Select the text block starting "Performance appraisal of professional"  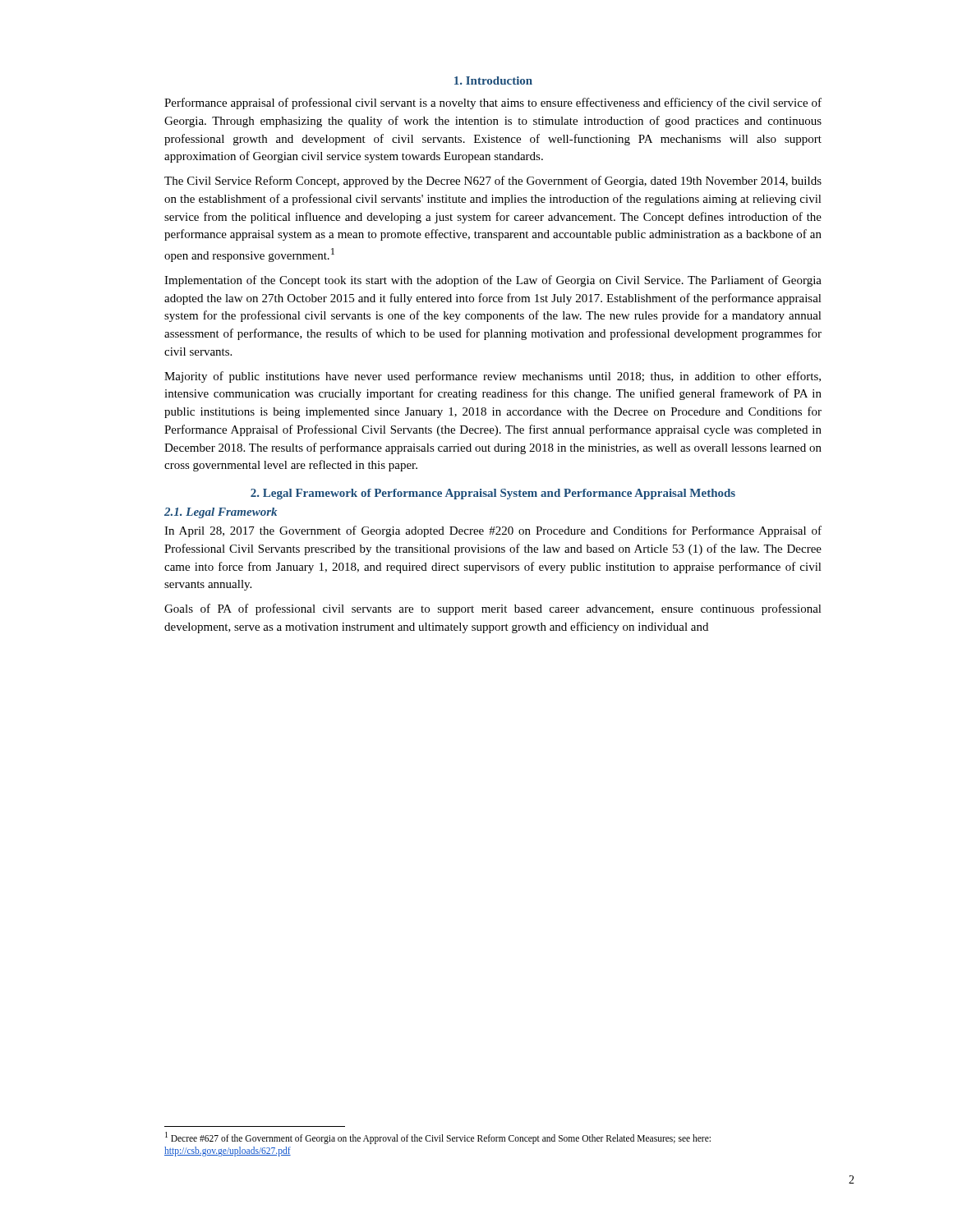pos(493,130)
